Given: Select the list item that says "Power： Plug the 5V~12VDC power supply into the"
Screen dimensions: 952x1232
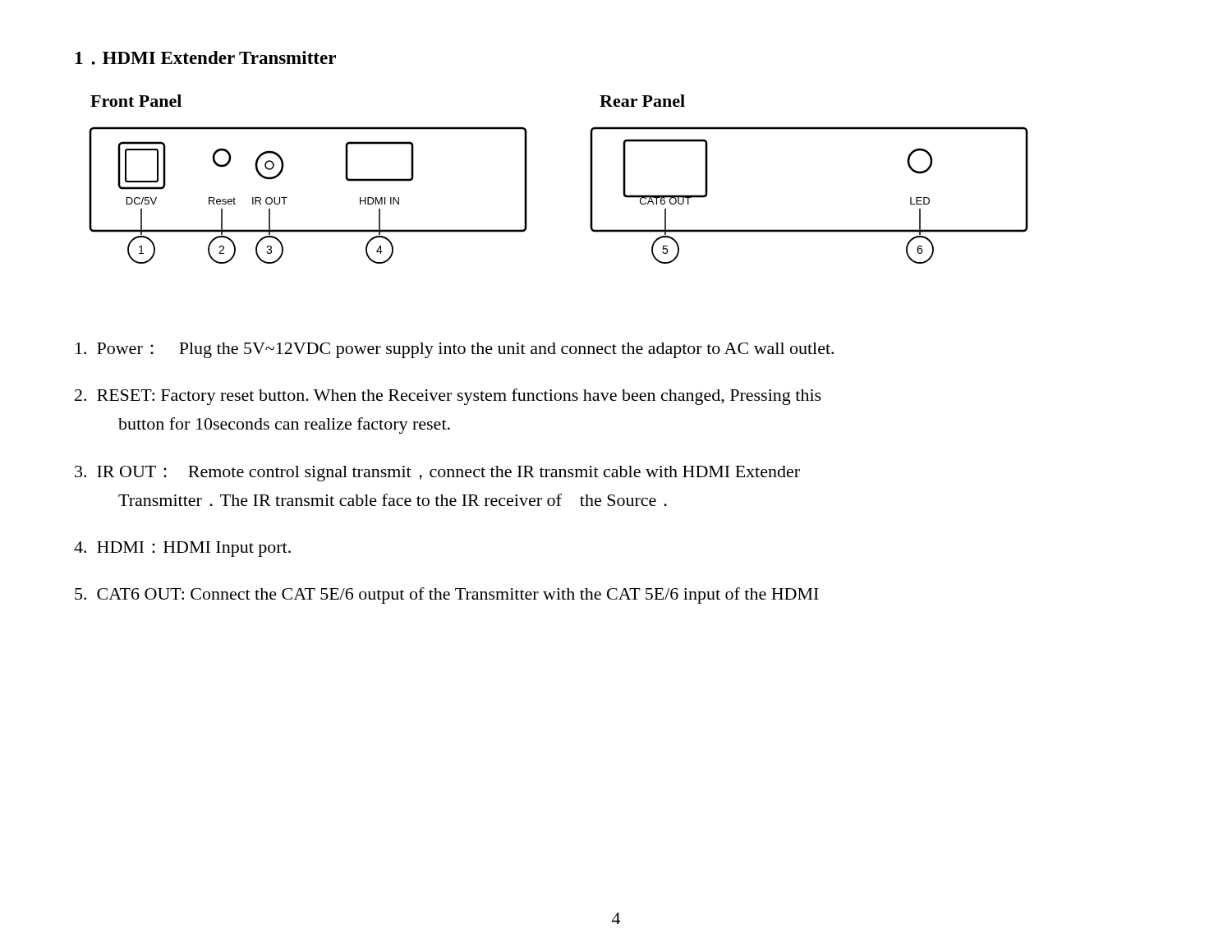Looking at the screenshot, I should tap(454, 348).
